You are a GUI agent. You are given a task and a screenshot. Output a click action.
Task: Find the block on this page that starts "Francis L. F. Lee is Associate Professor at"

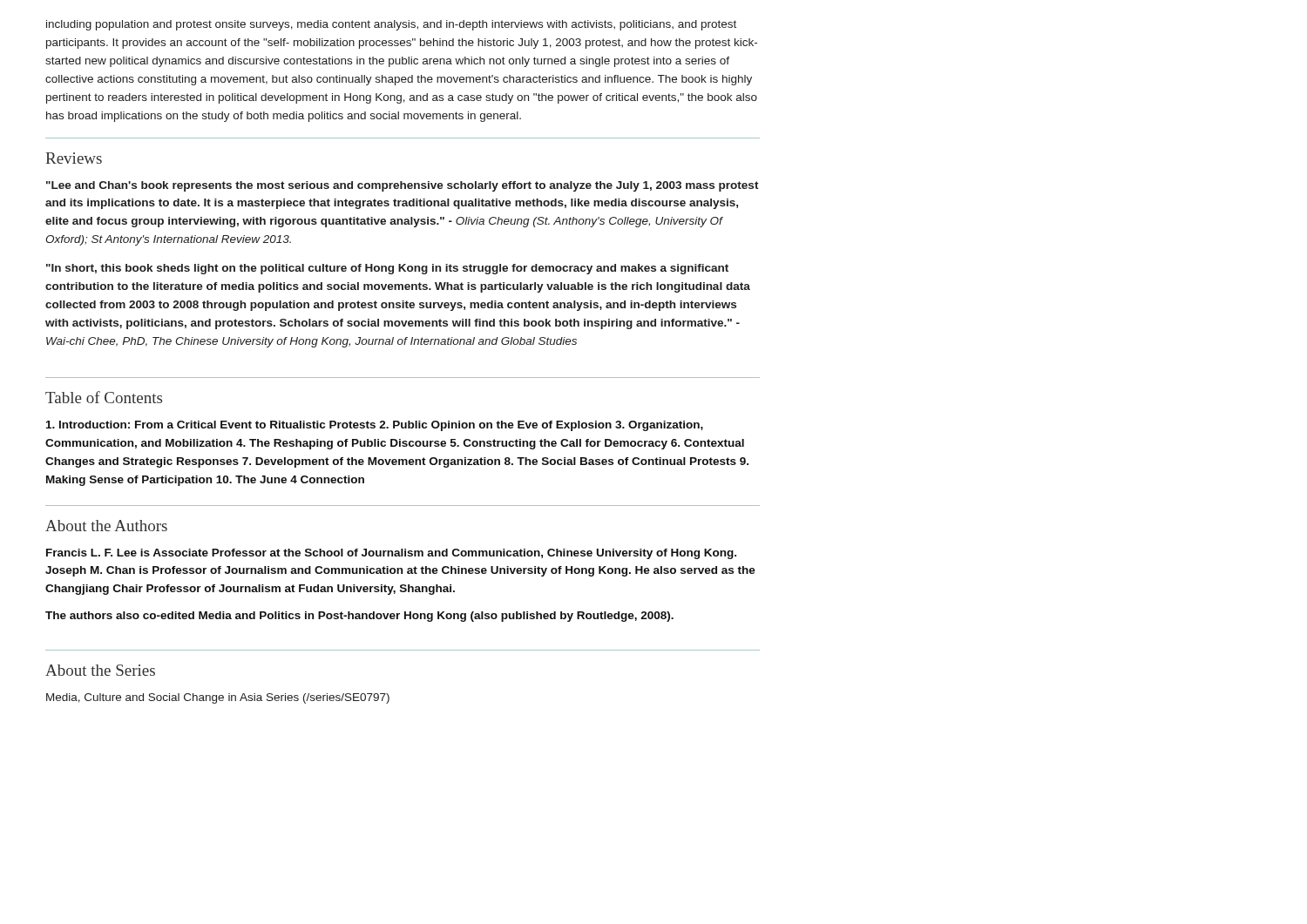400,570
